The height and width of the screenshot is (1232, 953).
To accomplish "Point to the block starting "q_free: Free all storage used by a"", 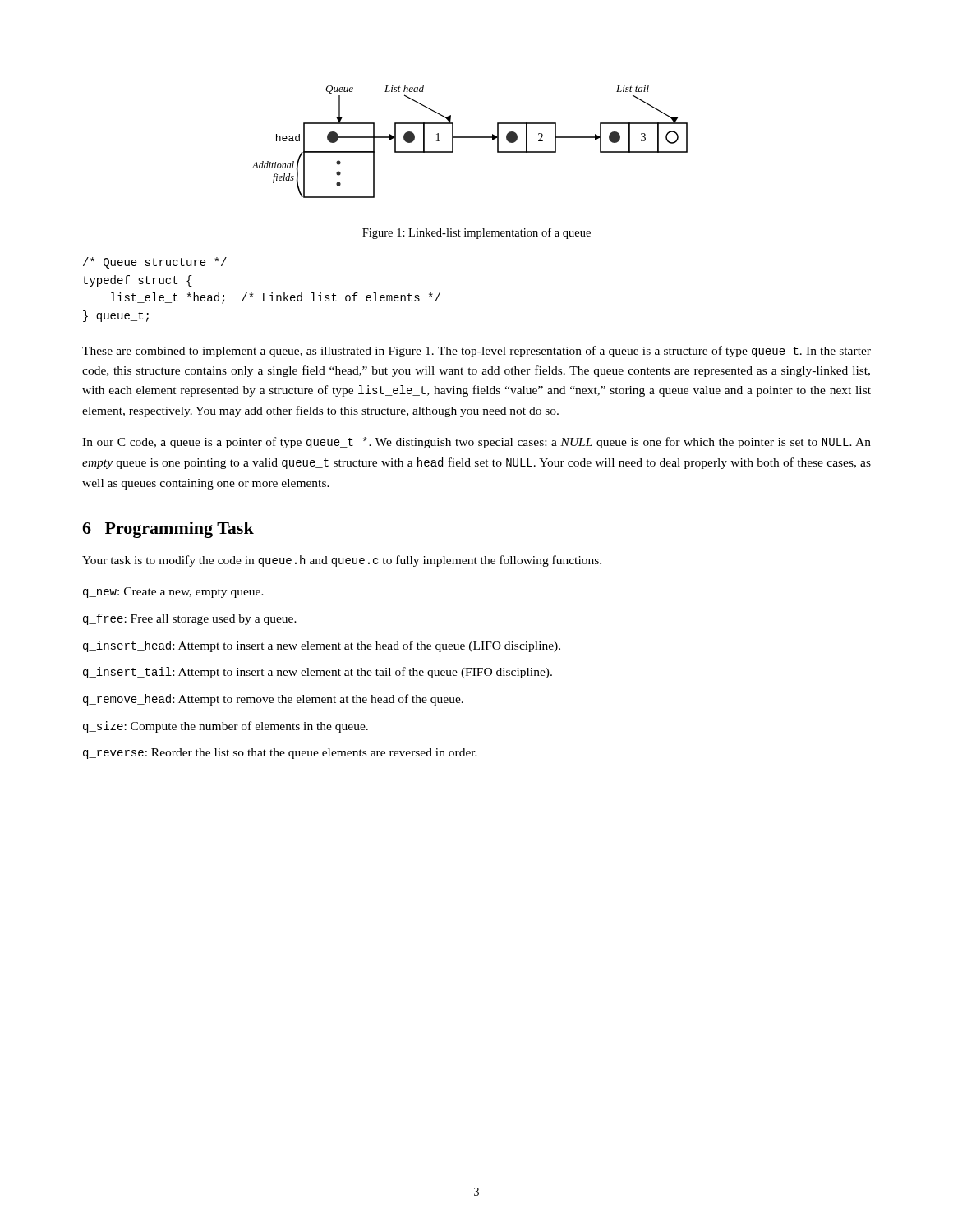I will pyautogui.click(x=190, y=618).
